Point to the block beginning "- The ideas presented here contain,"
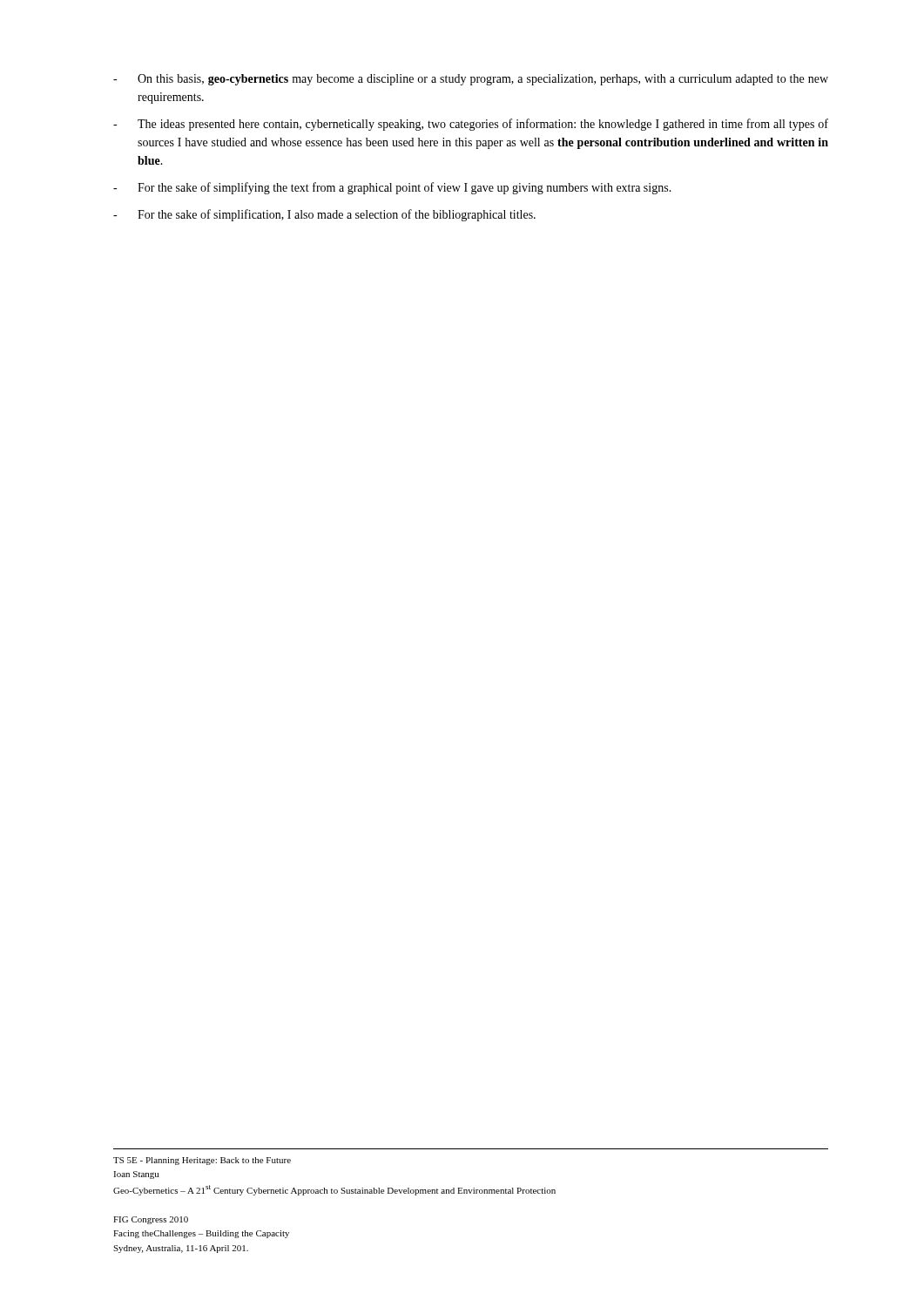The height and width of the screenshot is (1307, 924). coord(471,142)
